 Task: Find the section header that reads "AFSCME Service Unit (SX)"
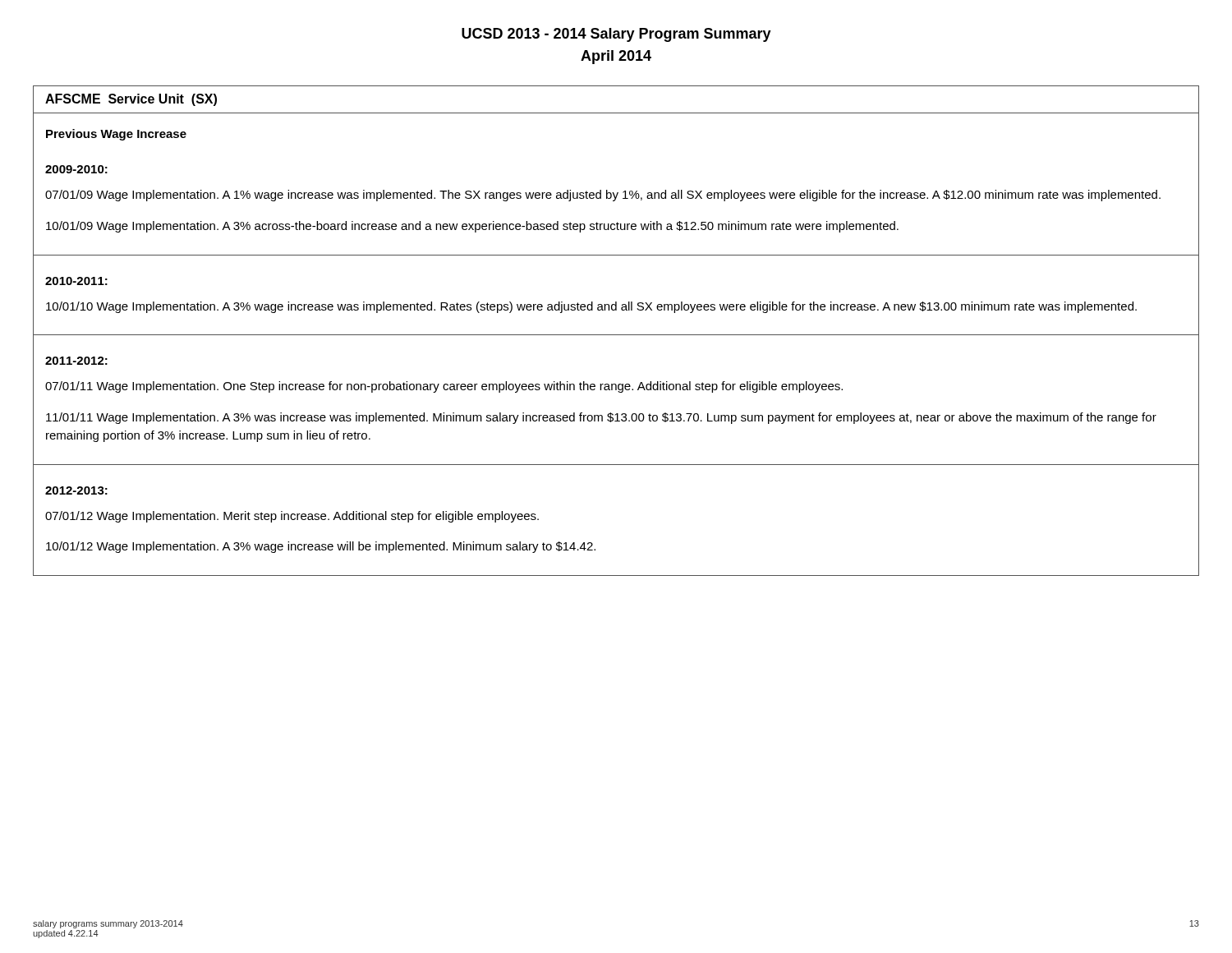131,99
